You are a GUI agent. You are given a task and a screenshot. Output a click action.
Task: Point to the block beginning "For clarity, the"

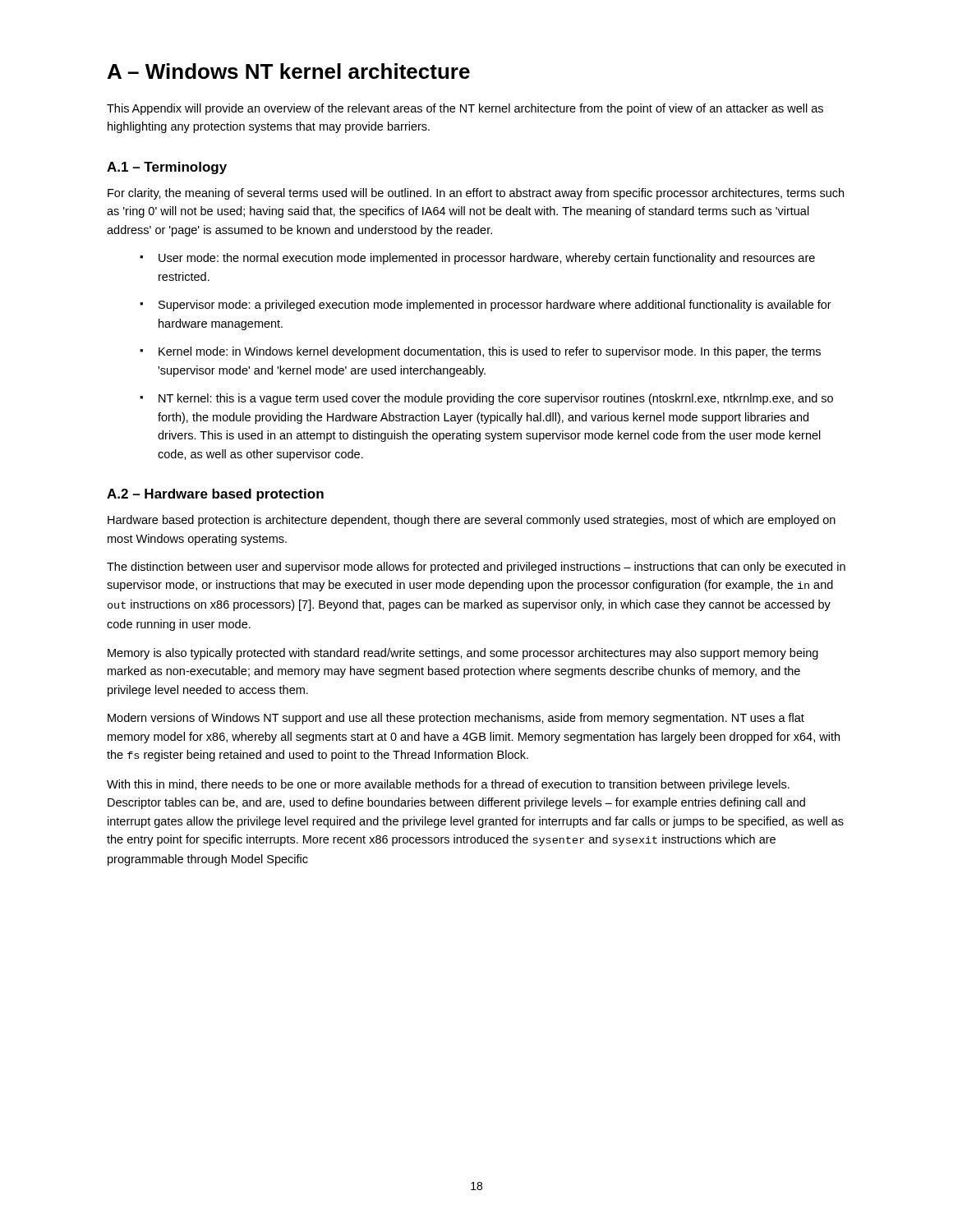click(476, 212)
